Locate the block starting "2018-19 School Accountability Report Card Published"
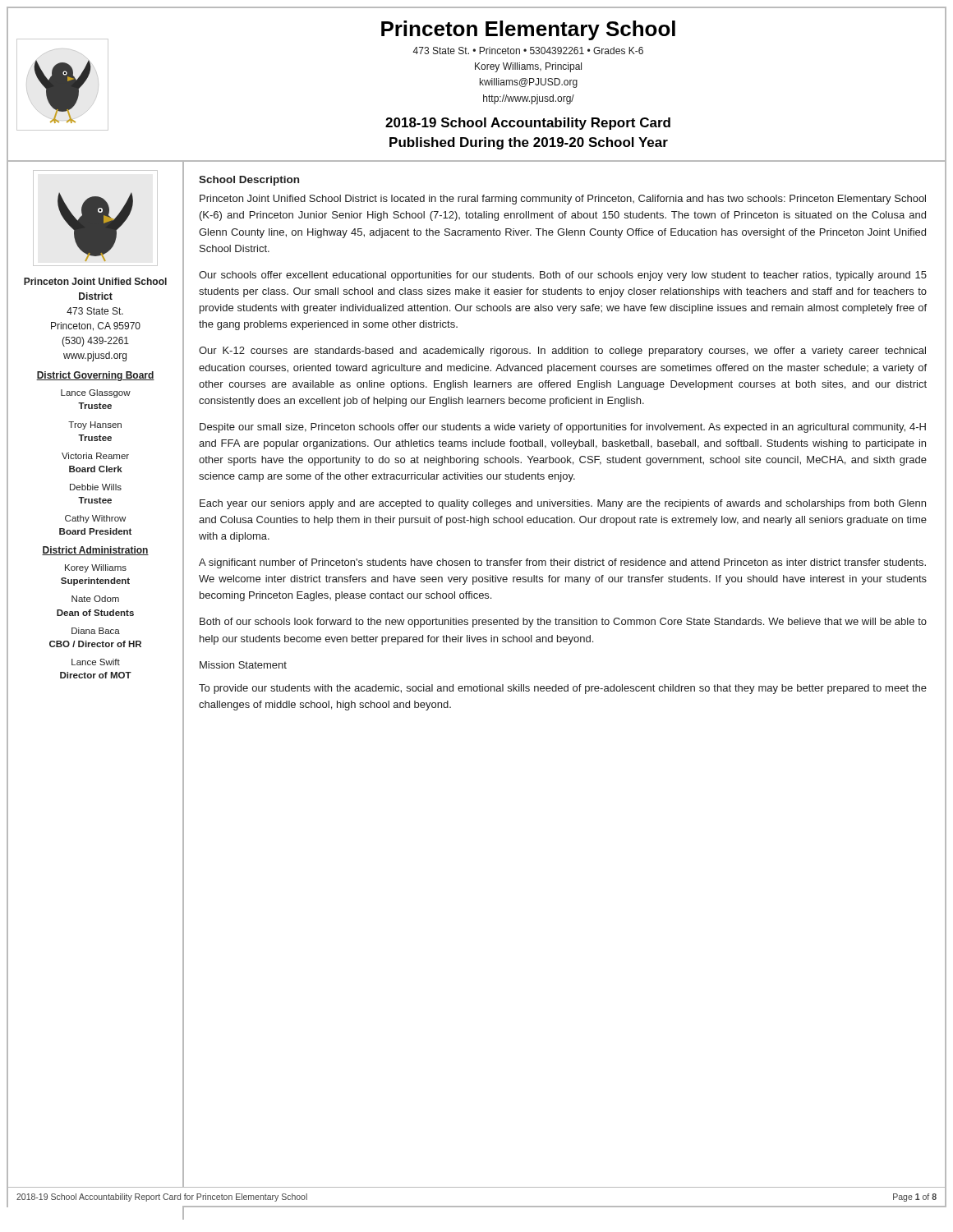The image size is (953, 1232). click(528, 132)
